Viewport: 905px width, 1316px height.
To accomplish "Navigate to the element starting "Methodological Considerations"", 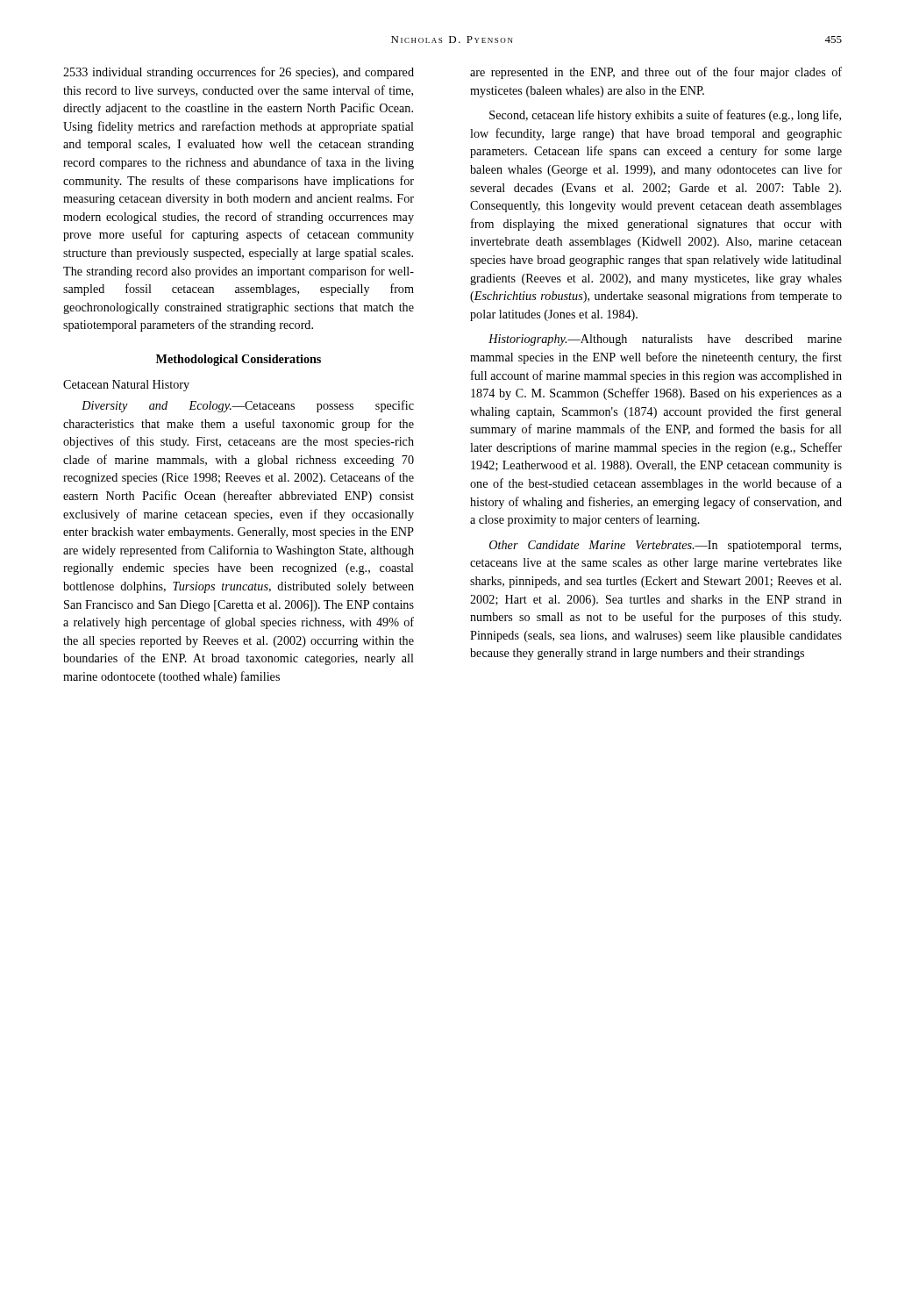I will pyautogui.click(x=239, y=359).
